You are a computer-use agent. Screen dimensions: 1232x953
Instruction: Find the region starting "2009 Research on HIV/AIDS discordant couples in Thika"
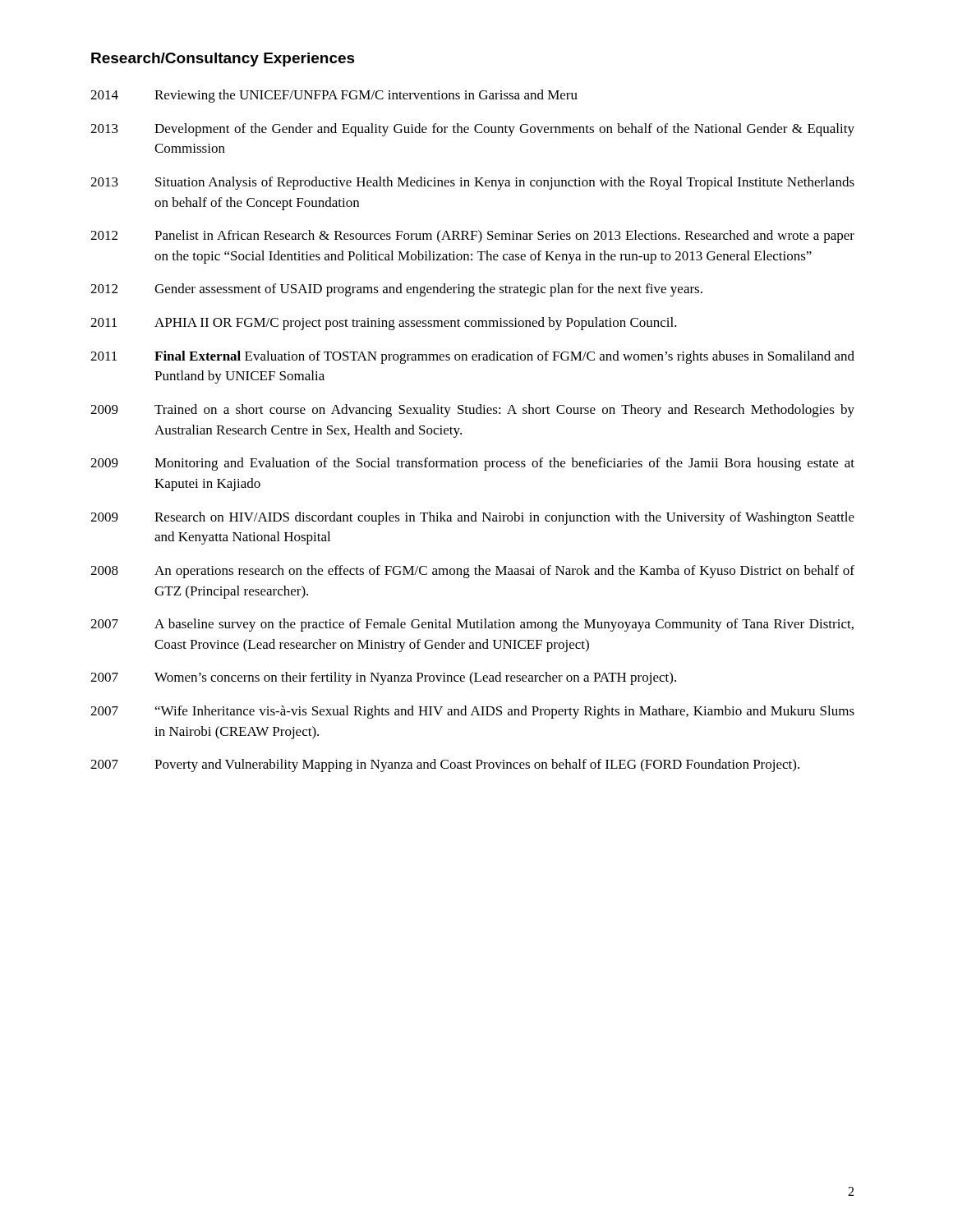point(472,527)
